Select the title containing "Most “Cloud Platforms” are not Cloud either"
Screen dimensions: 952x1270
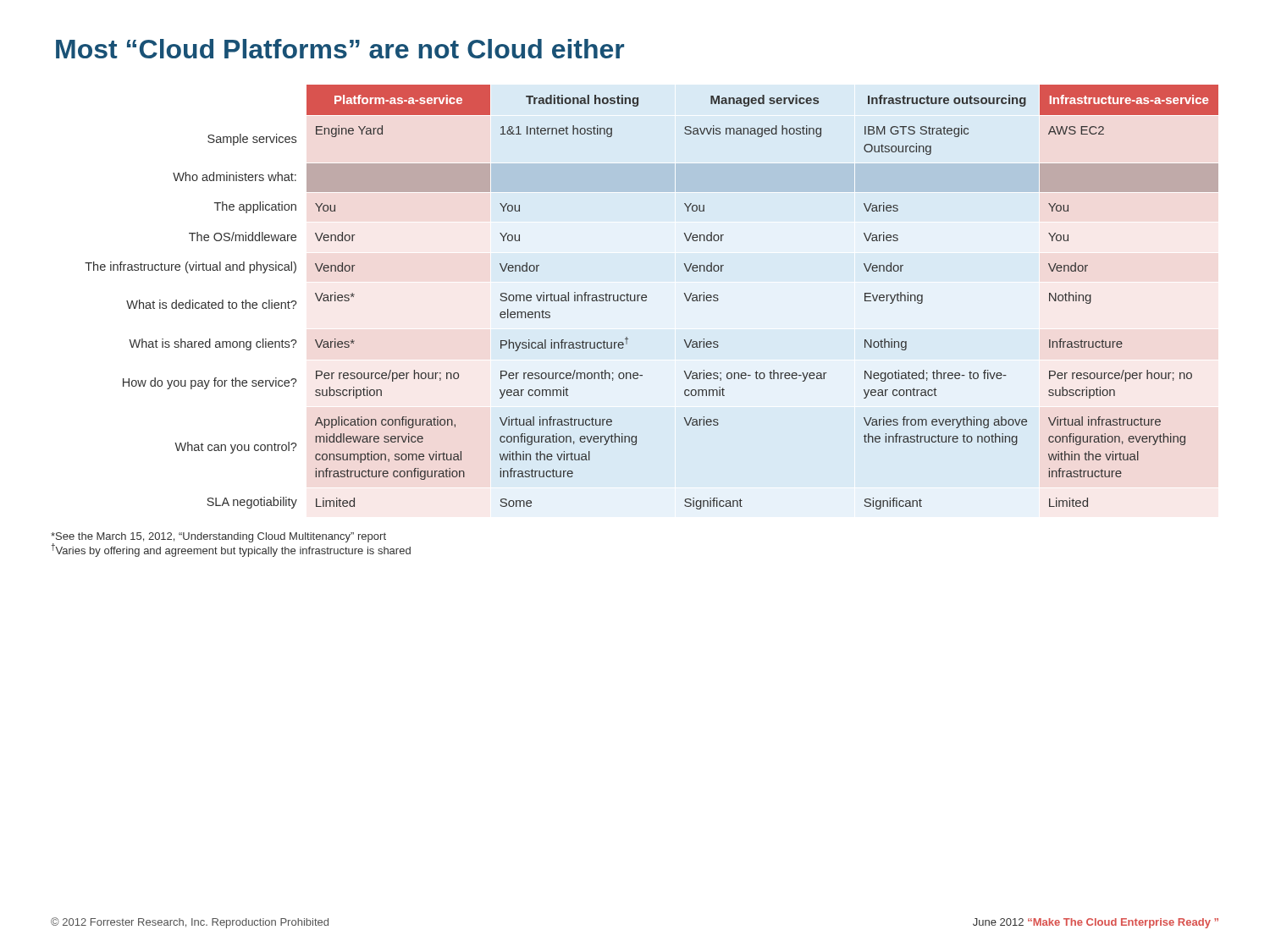[x=339, y=49]
